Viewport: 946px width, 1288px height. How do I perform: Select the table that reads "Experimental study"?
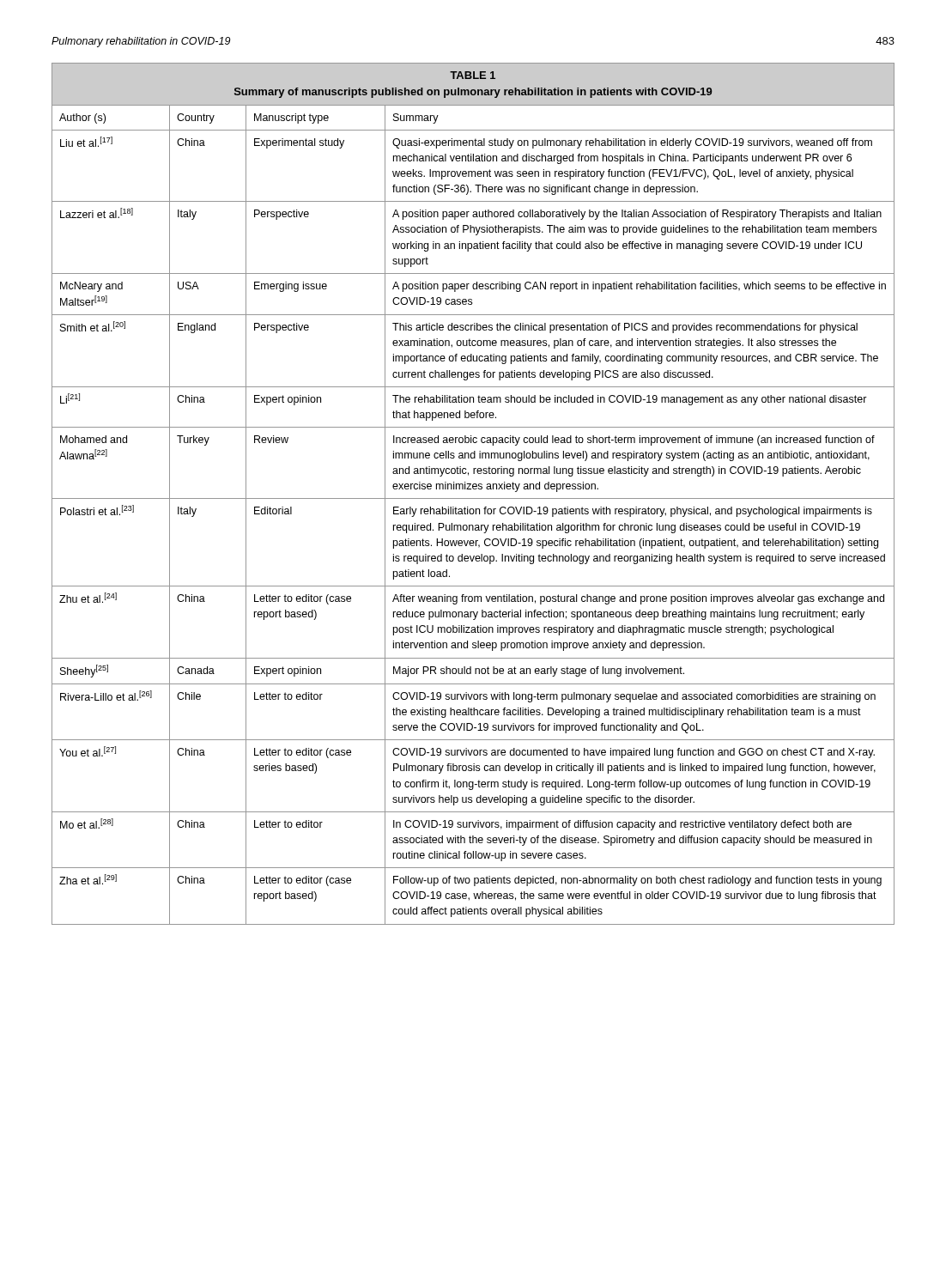[x=473, y=494]
